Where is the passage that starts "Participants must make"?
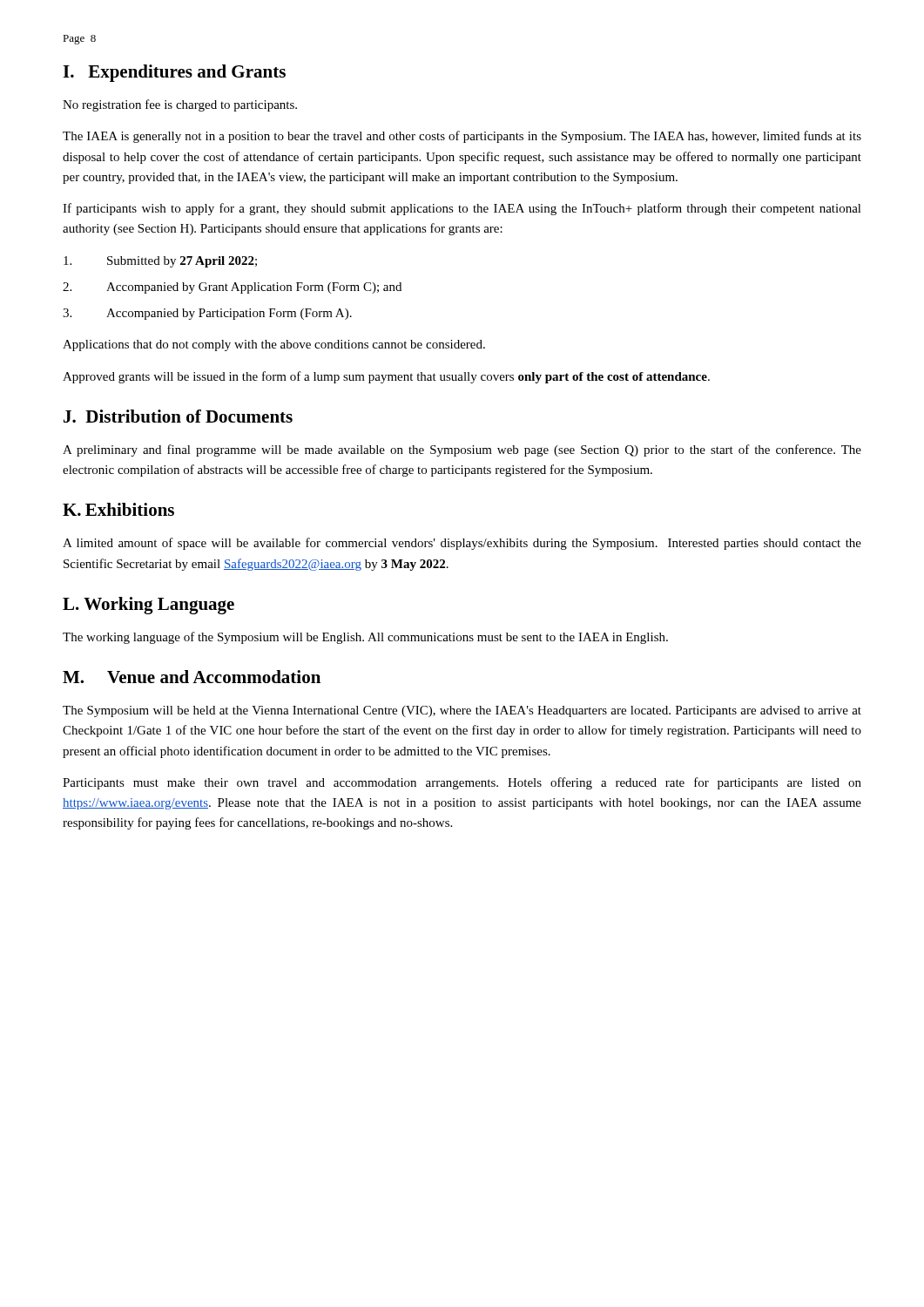 [x=462, y=803]
